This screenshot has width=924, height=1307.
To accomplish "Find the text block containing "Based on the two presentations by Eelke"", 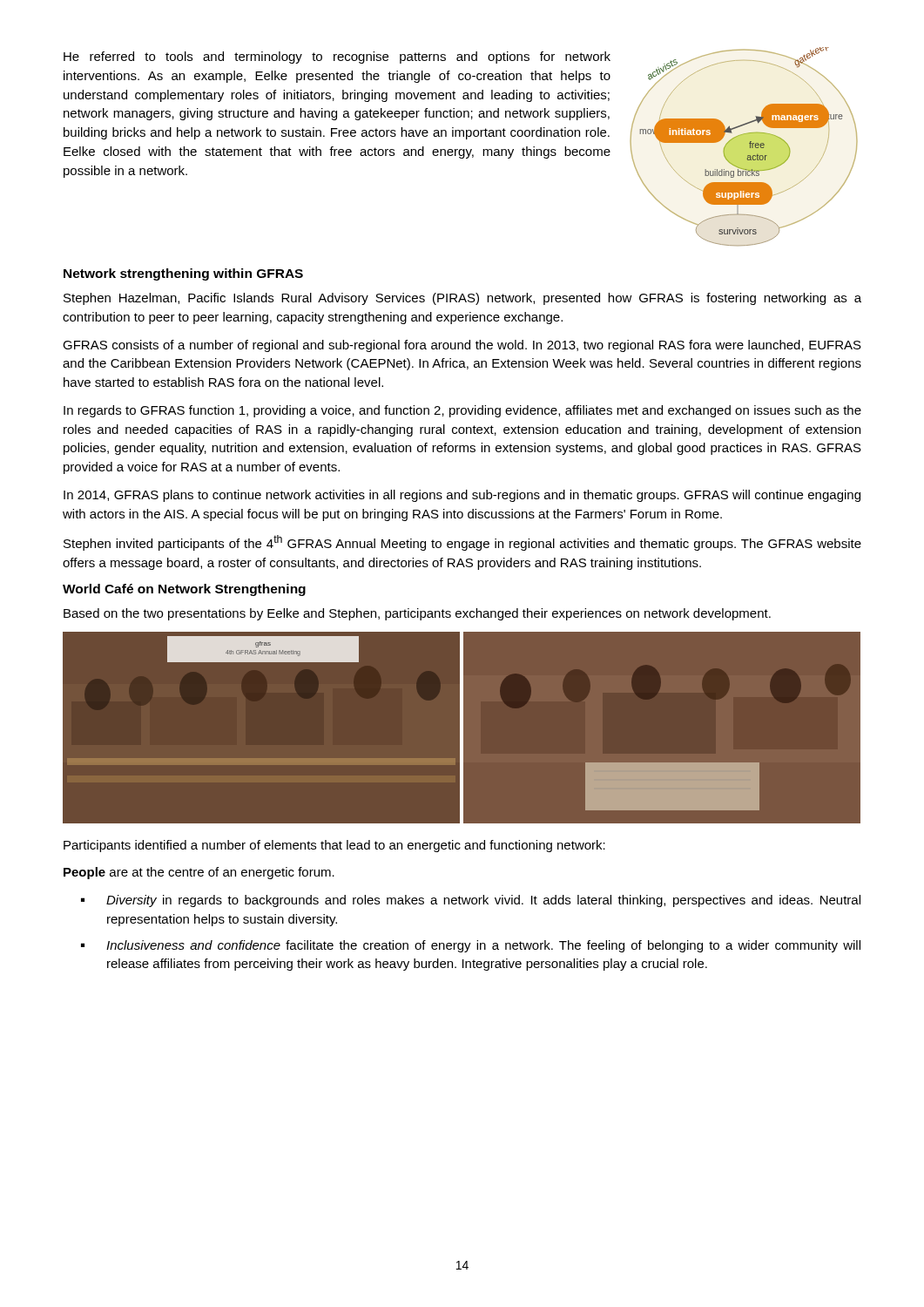I will (x=417, y=613).
